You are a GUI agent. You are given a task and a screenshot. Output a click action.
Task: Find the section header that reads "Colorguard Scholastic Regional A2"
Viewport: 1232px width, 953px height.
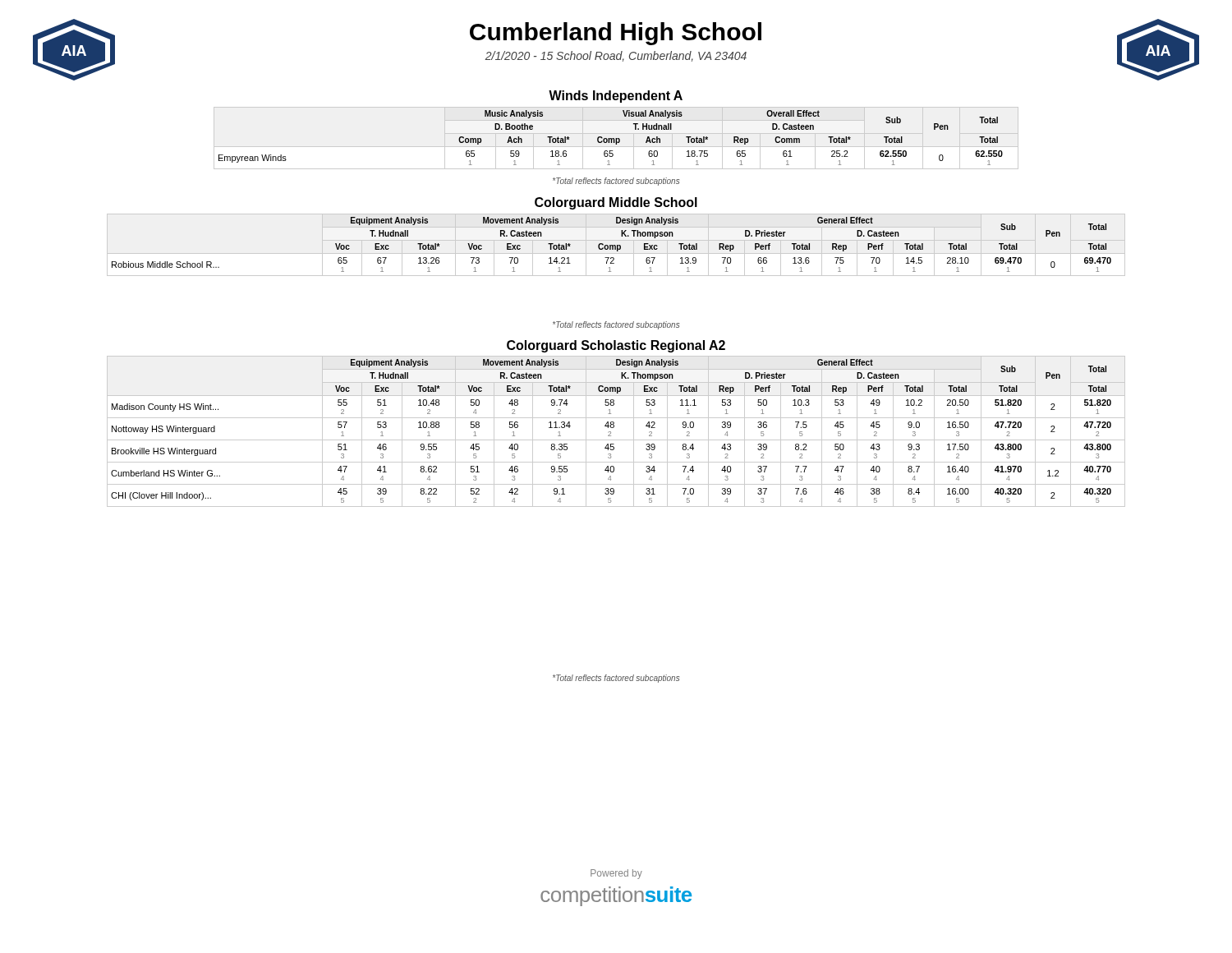[x=616, y=345]
